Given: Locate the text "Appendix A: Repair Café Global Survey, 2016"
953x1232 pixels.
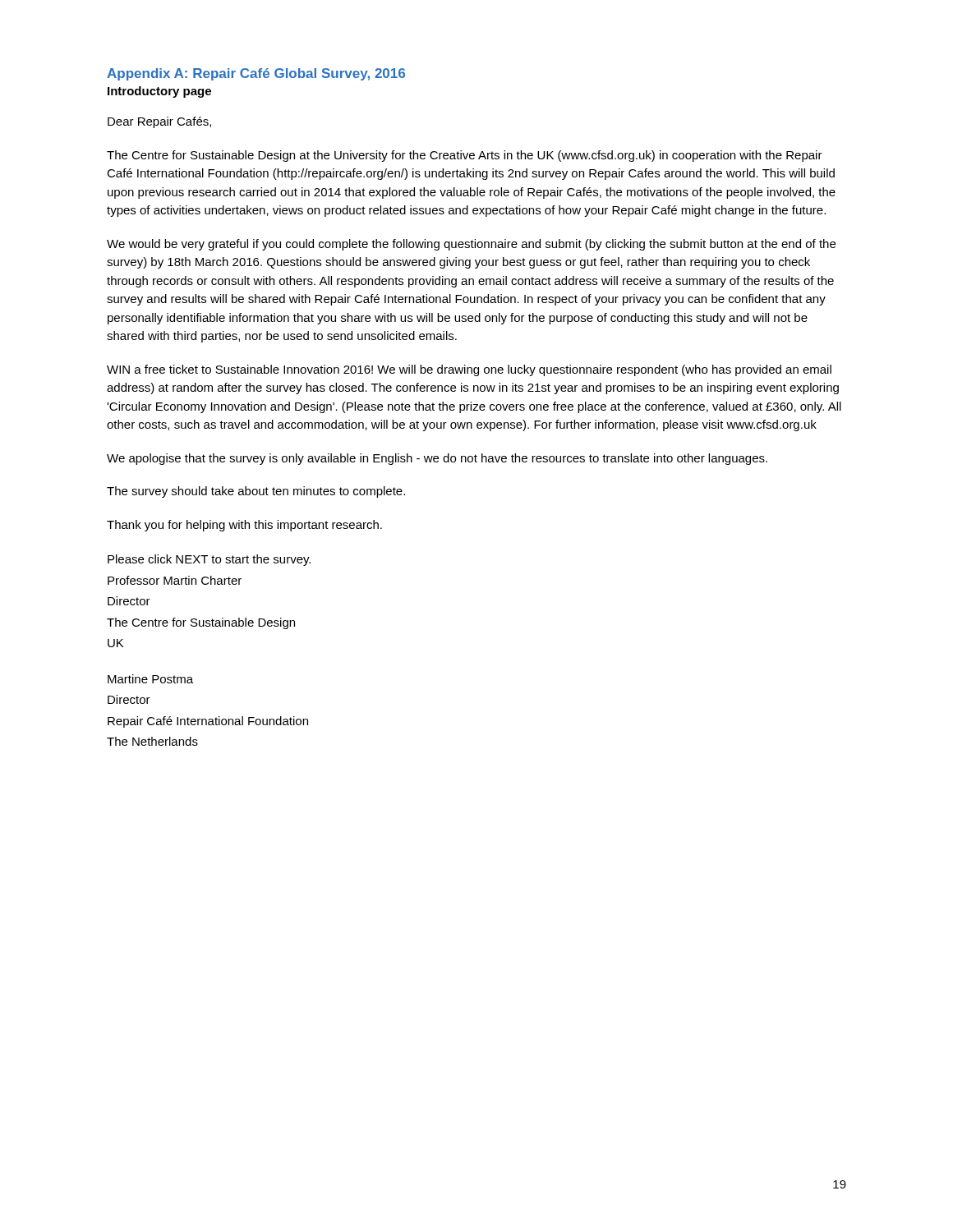Looking at the screenshot, I should pos(256,73).
